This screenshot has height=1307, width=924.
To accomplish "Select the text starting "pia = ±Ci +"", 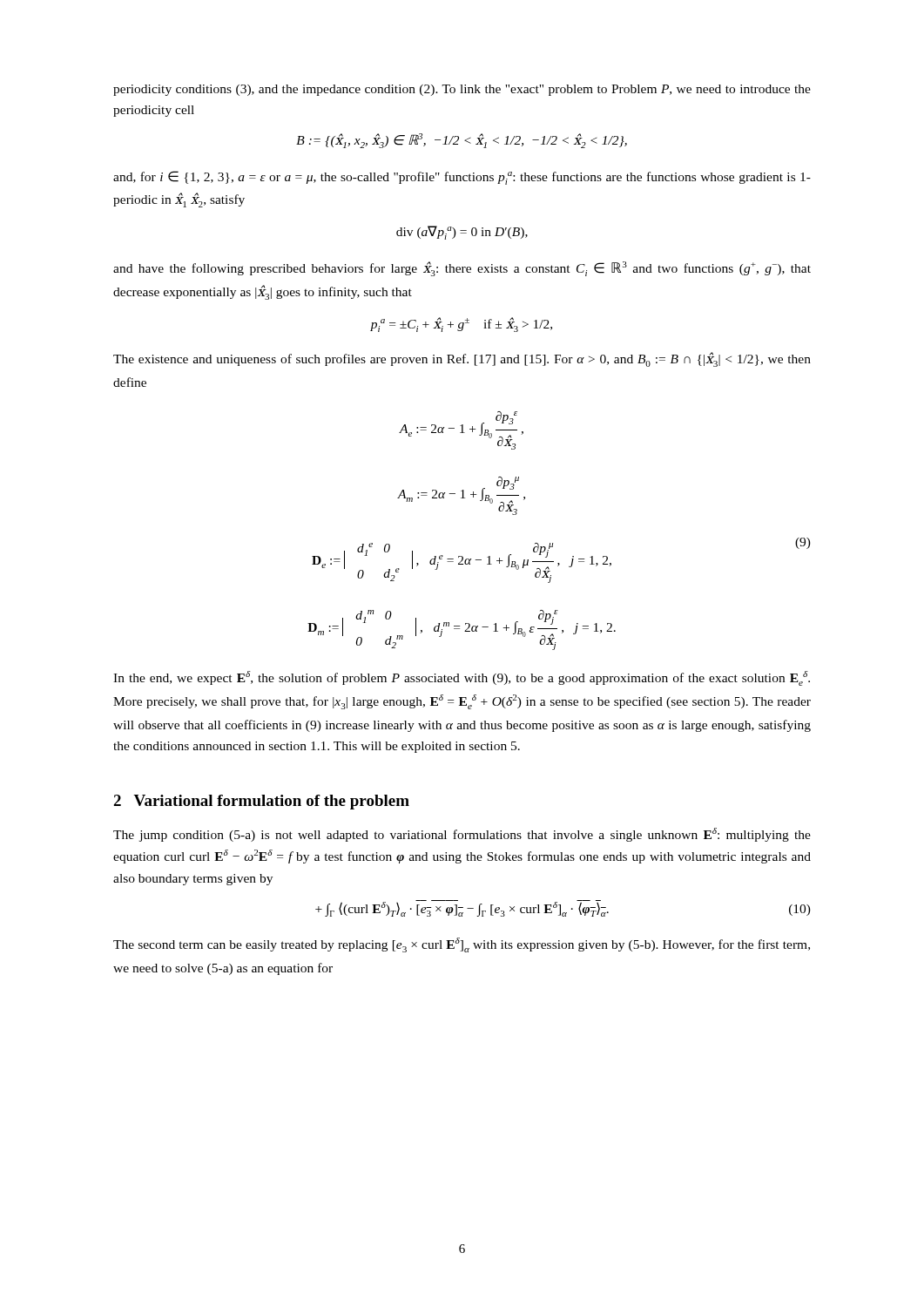I will 462,324.
